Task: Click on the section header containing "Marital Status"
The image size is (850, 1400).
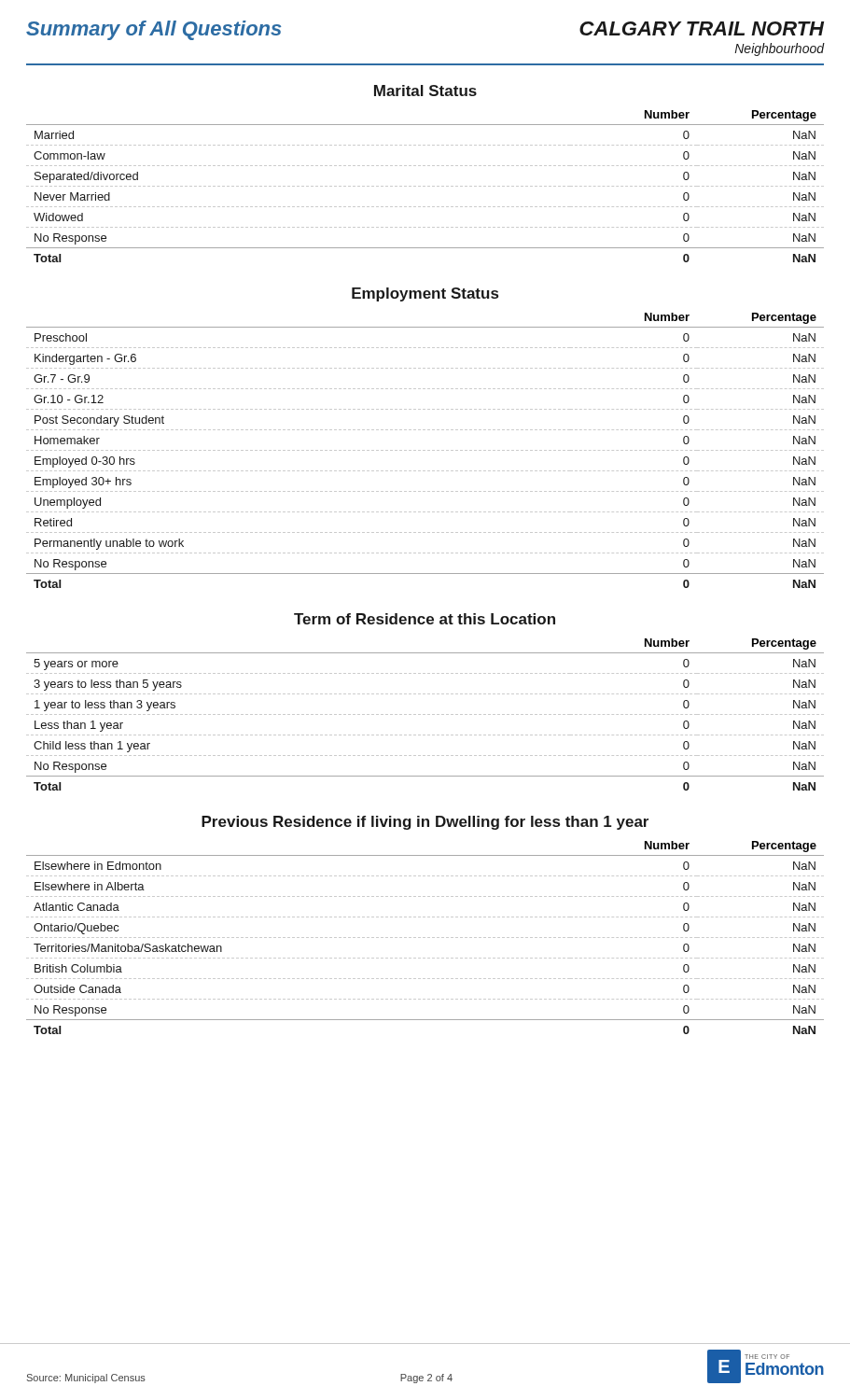Action: (425, 91)
